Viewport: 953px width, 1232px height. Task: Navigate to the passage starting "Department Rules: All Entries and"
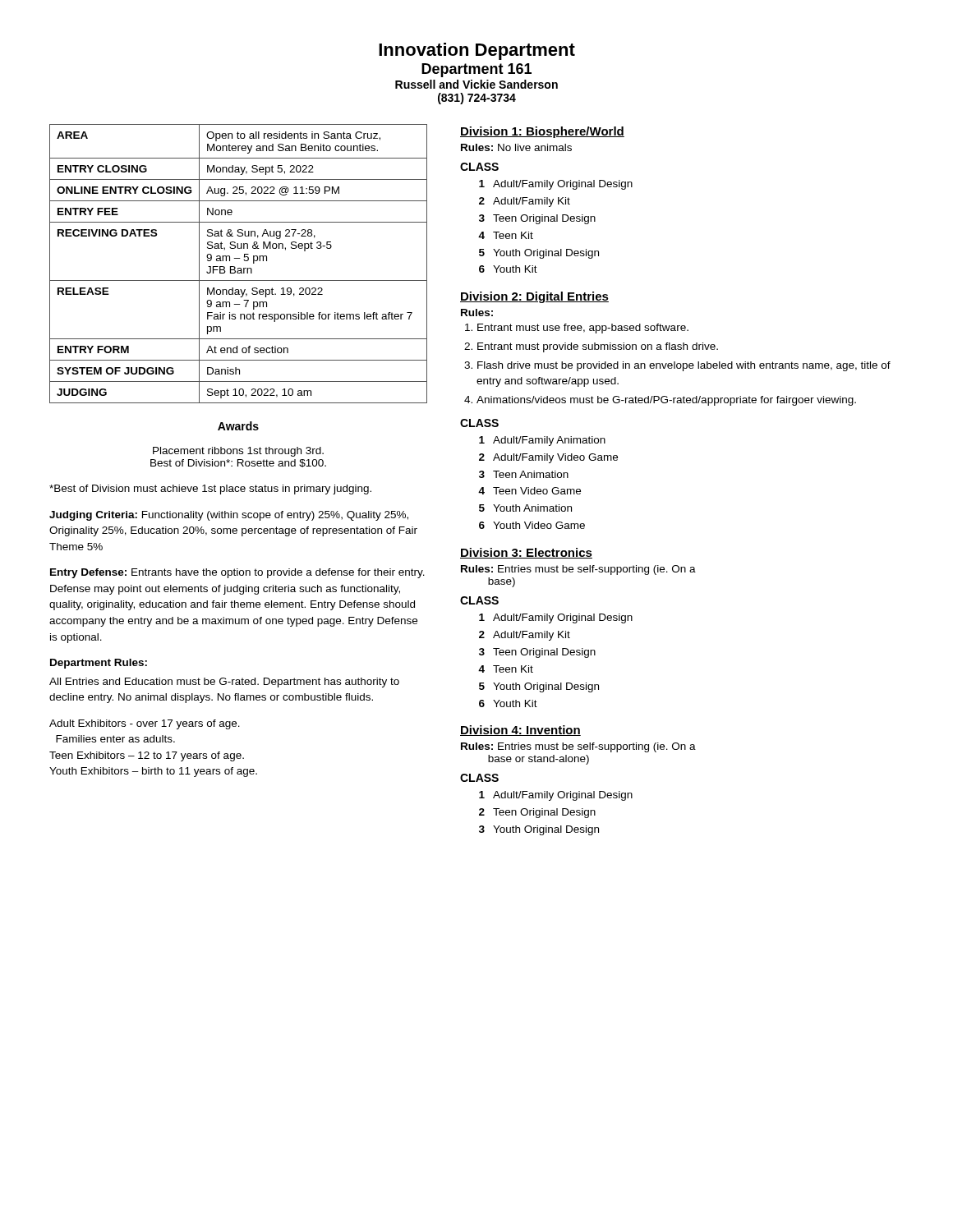[x=238, y=680]
